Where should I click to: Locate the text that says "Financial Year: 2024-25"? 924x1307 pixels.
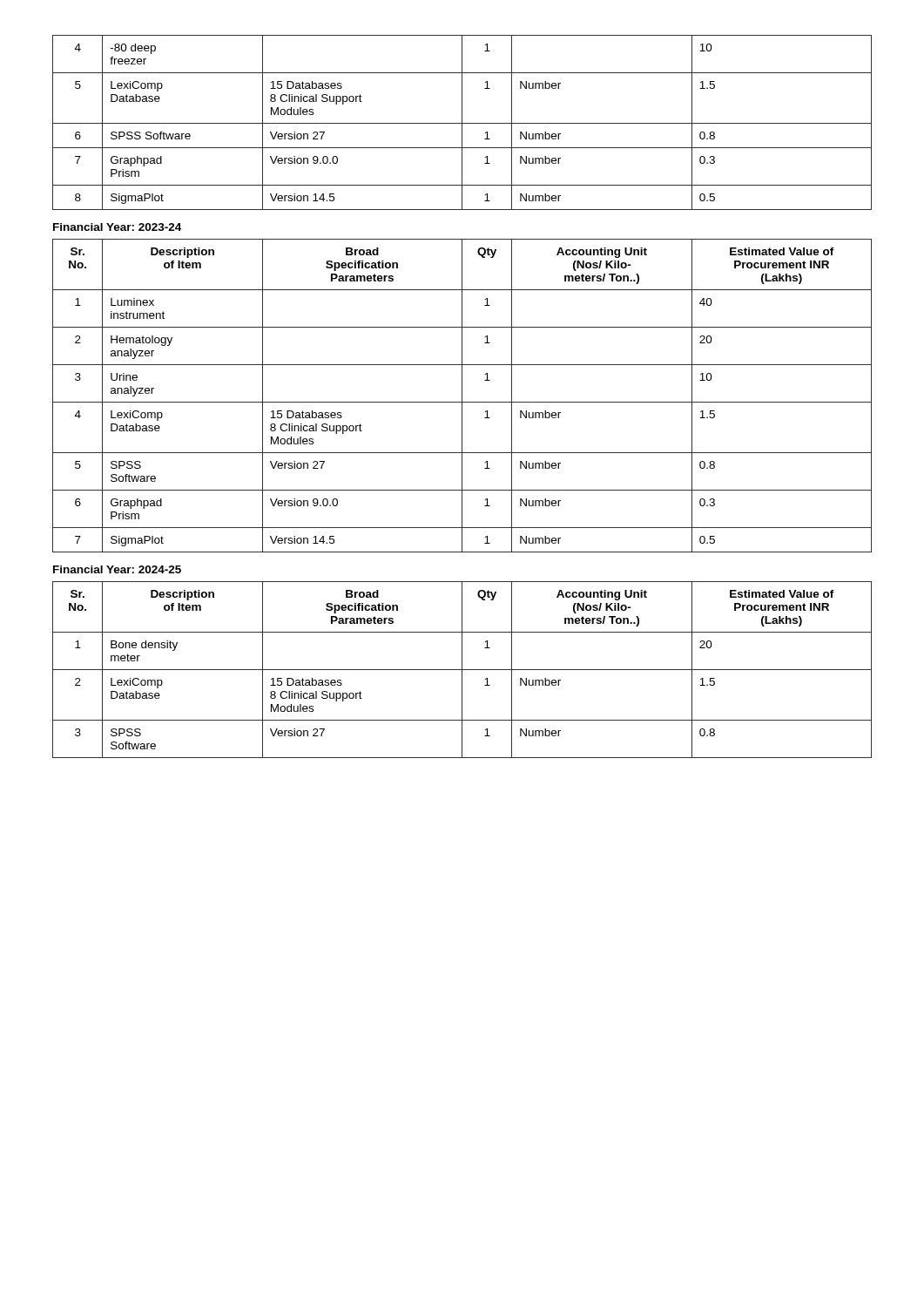(x=117, y=569)
